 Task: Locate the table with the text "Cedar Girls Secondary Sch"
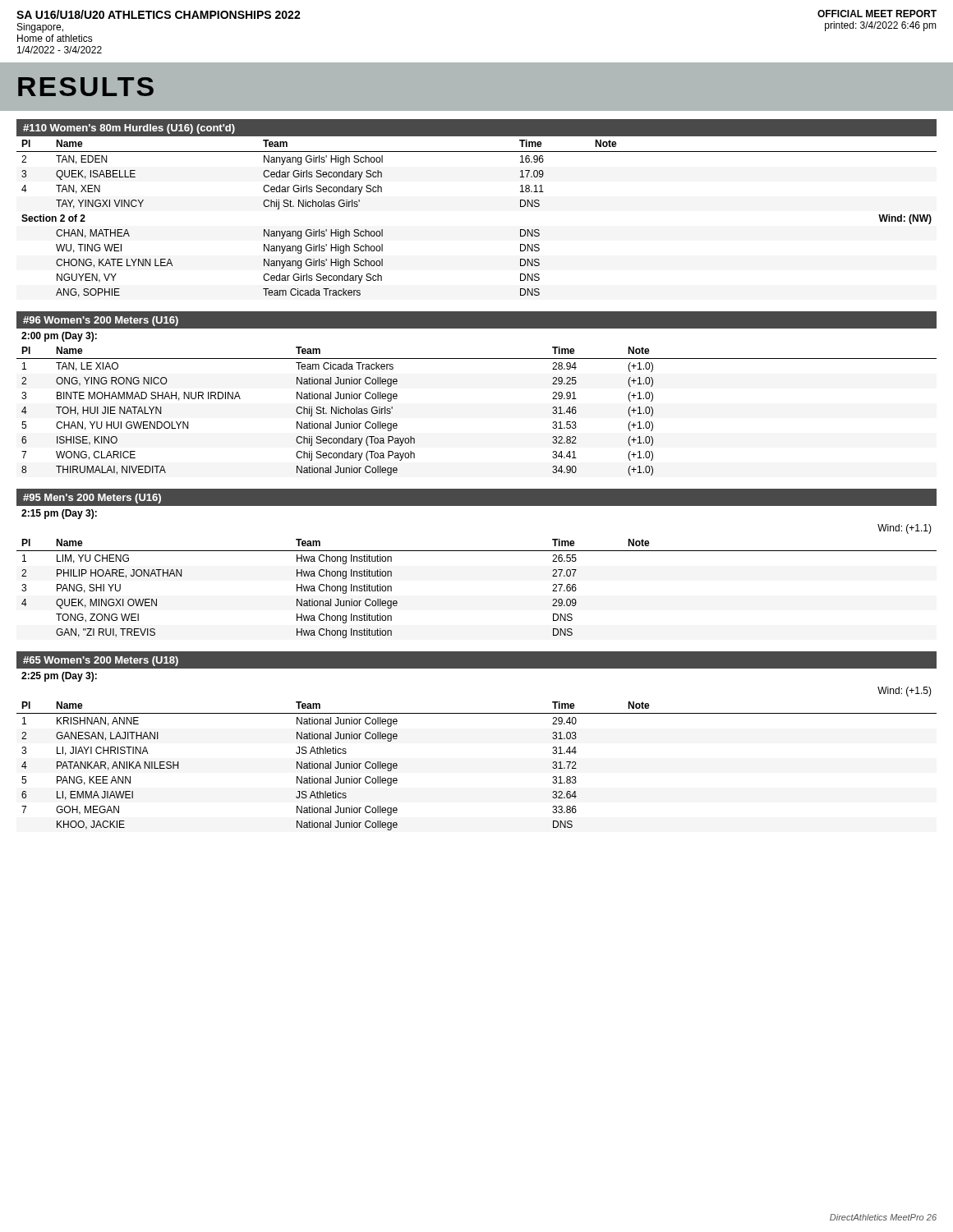click(x=476, y=218)
